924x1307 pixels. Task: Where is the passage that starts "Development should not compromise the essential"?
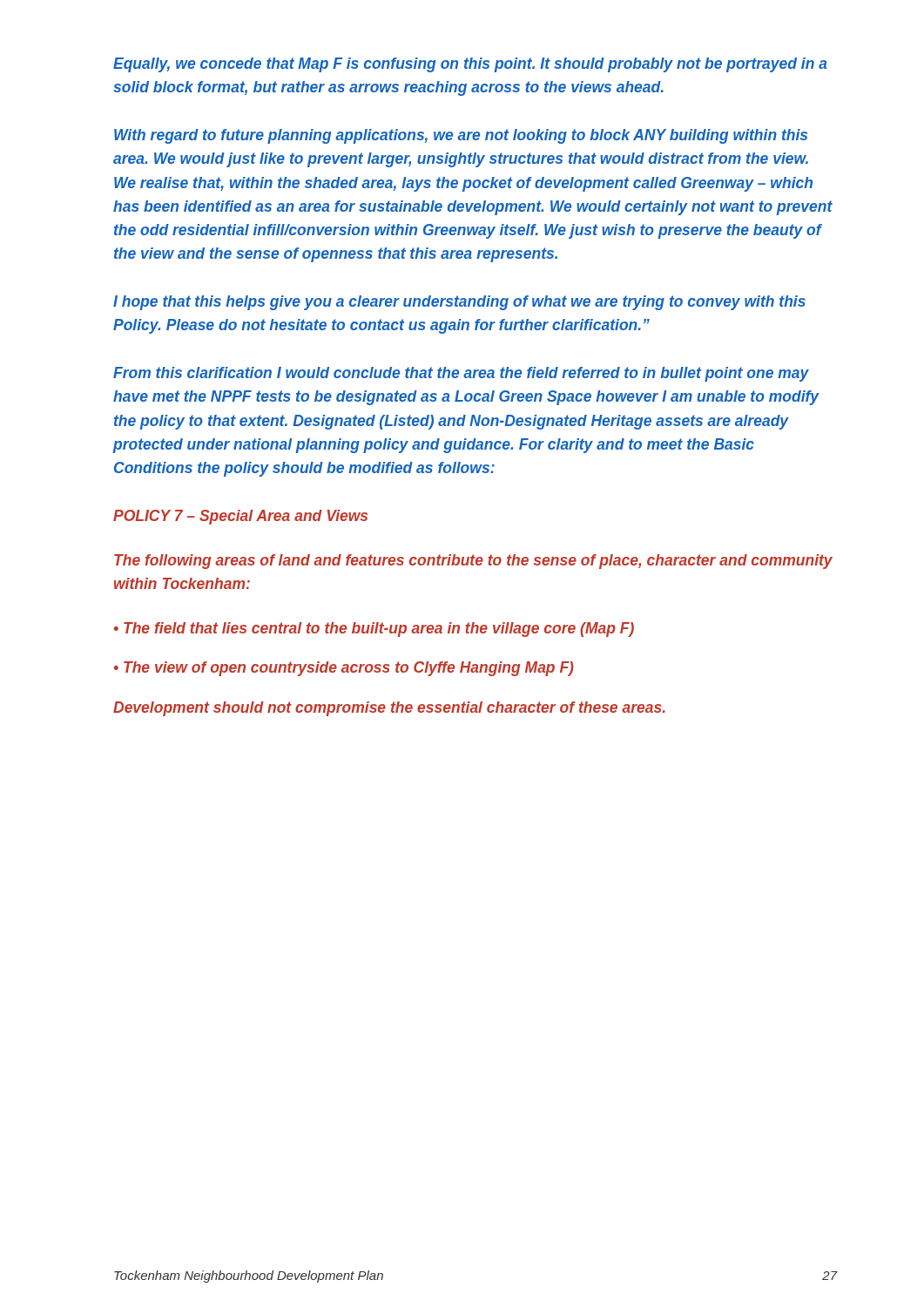(x=390, y=707)
